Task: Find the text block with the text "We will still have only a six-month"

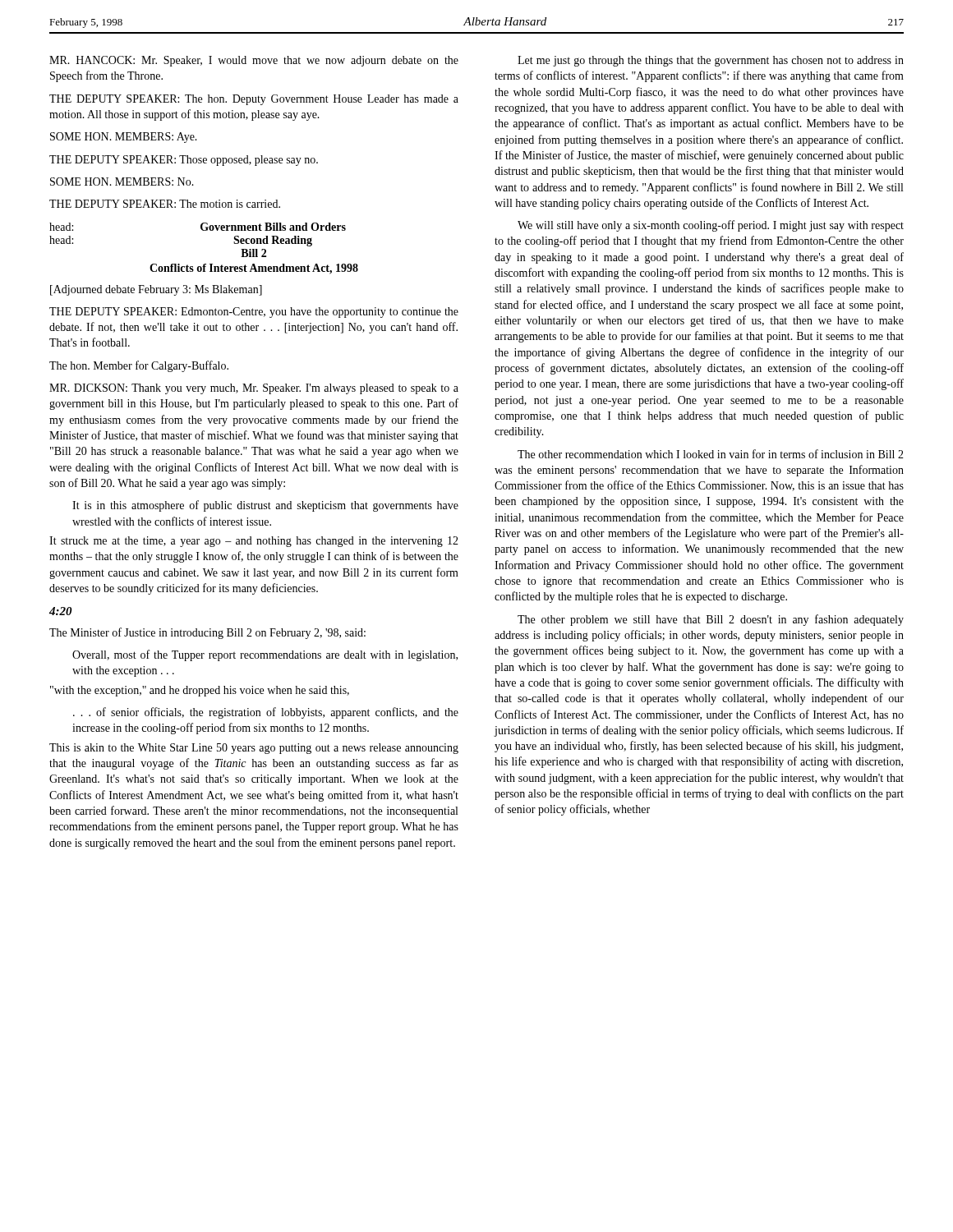Action: point(699,329)
